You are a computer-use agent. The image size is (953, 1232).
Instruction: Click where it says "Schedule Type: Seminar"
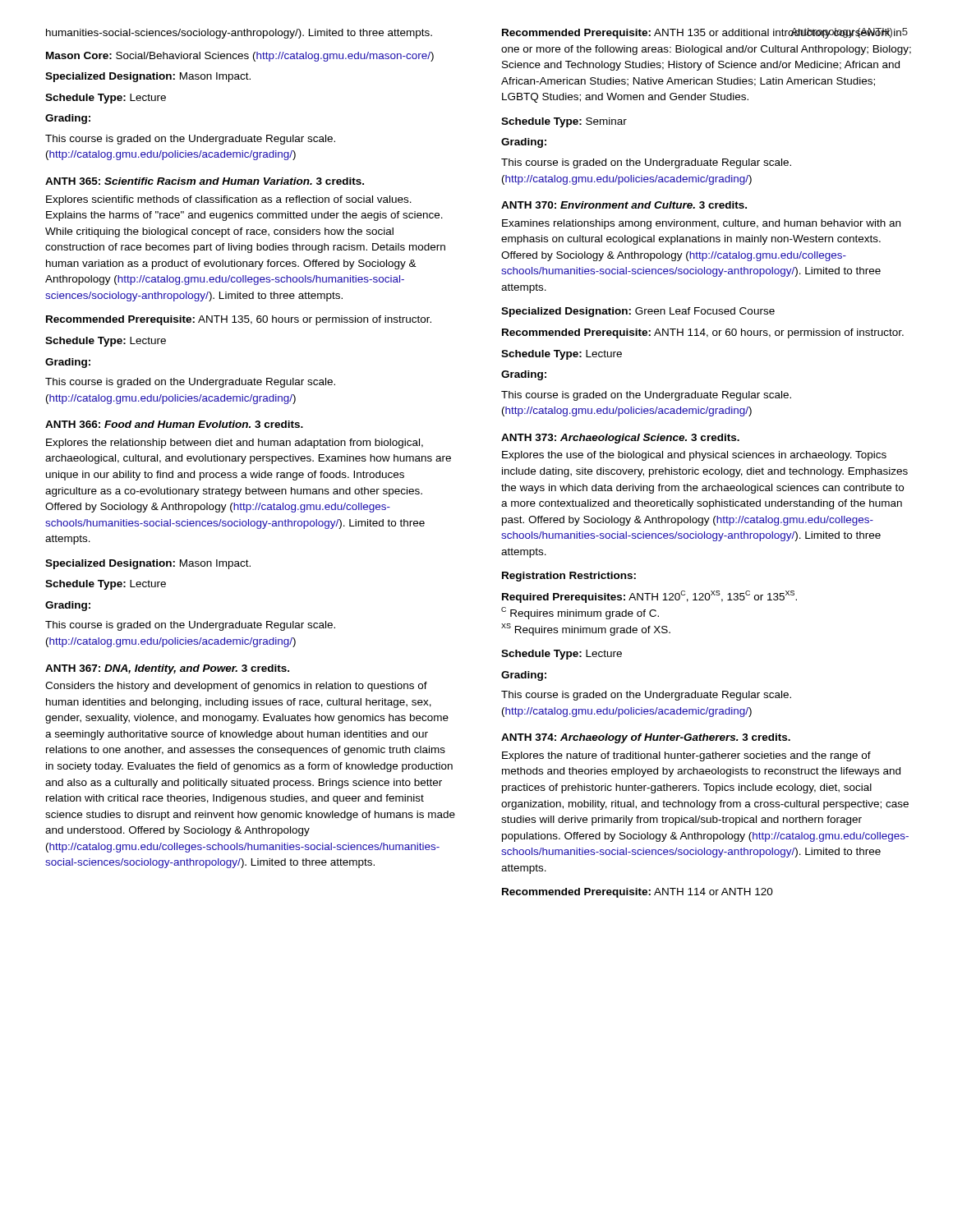pyautogui.click(x=564, y=121)
